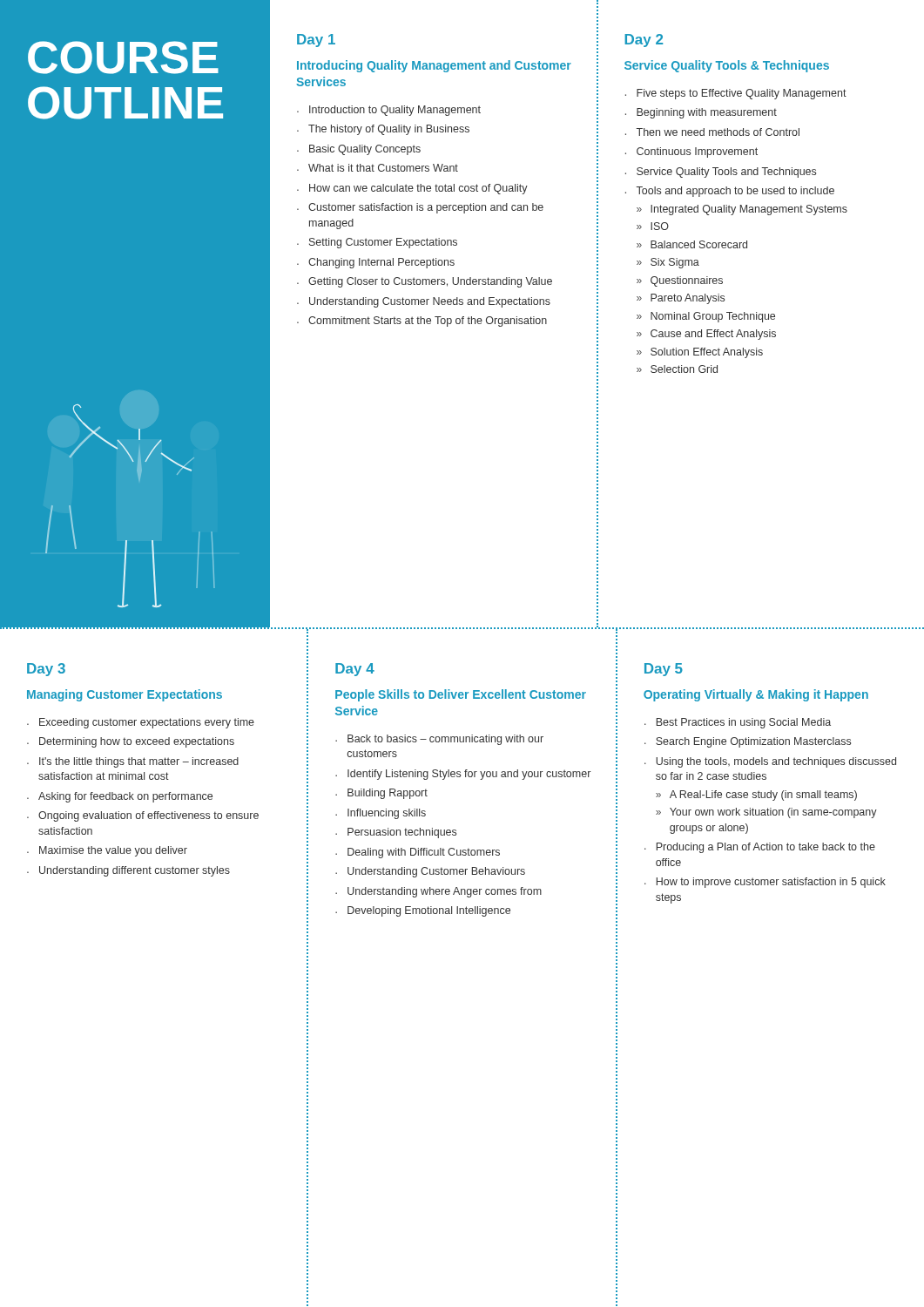Screen dimensions: 1307x924
Task: Locate the text "Day 4"
Action: 354,669
